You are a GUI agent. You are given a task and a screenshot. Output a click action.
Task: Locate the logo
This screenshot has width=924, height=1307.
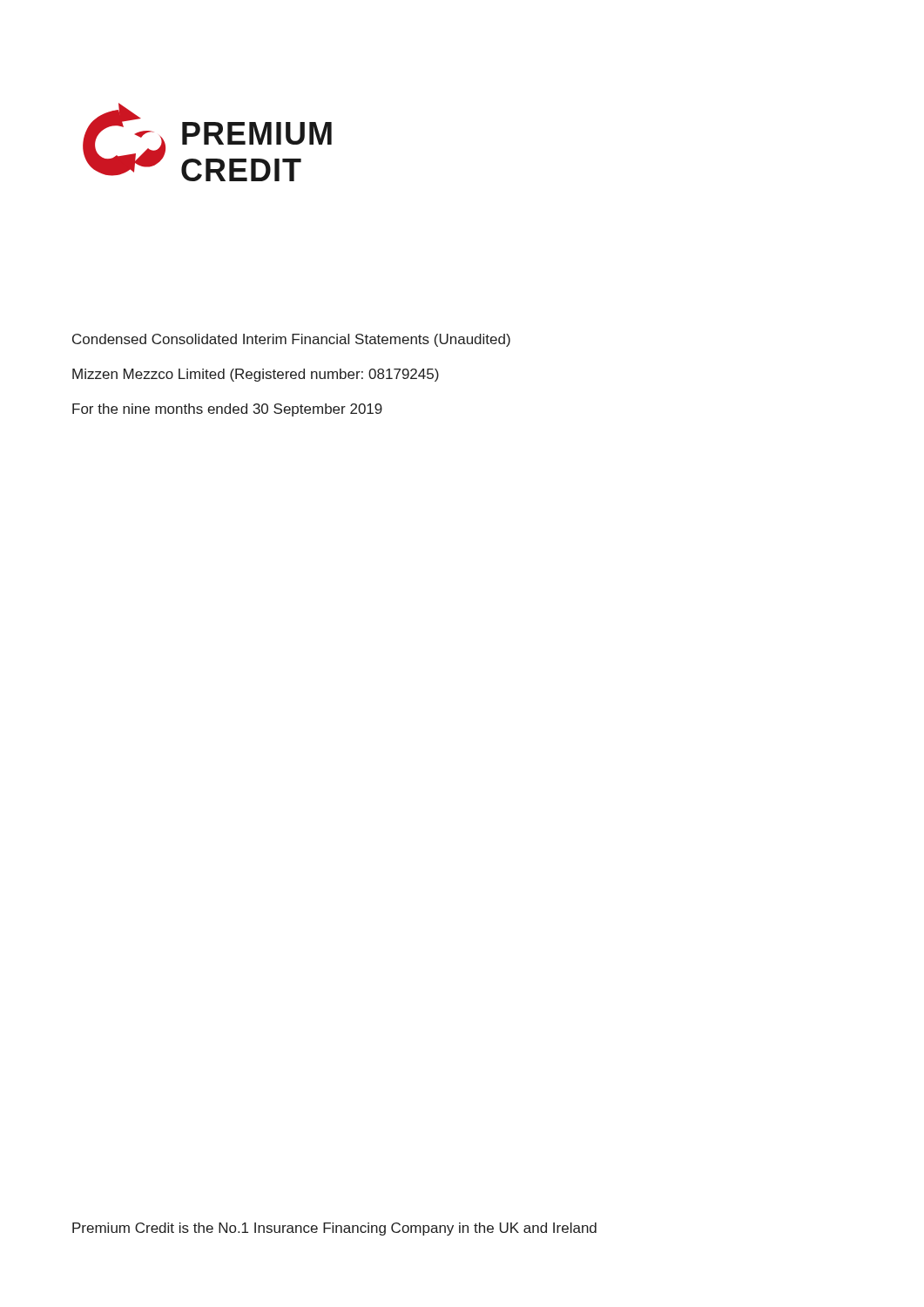click(x=211, y=151)
